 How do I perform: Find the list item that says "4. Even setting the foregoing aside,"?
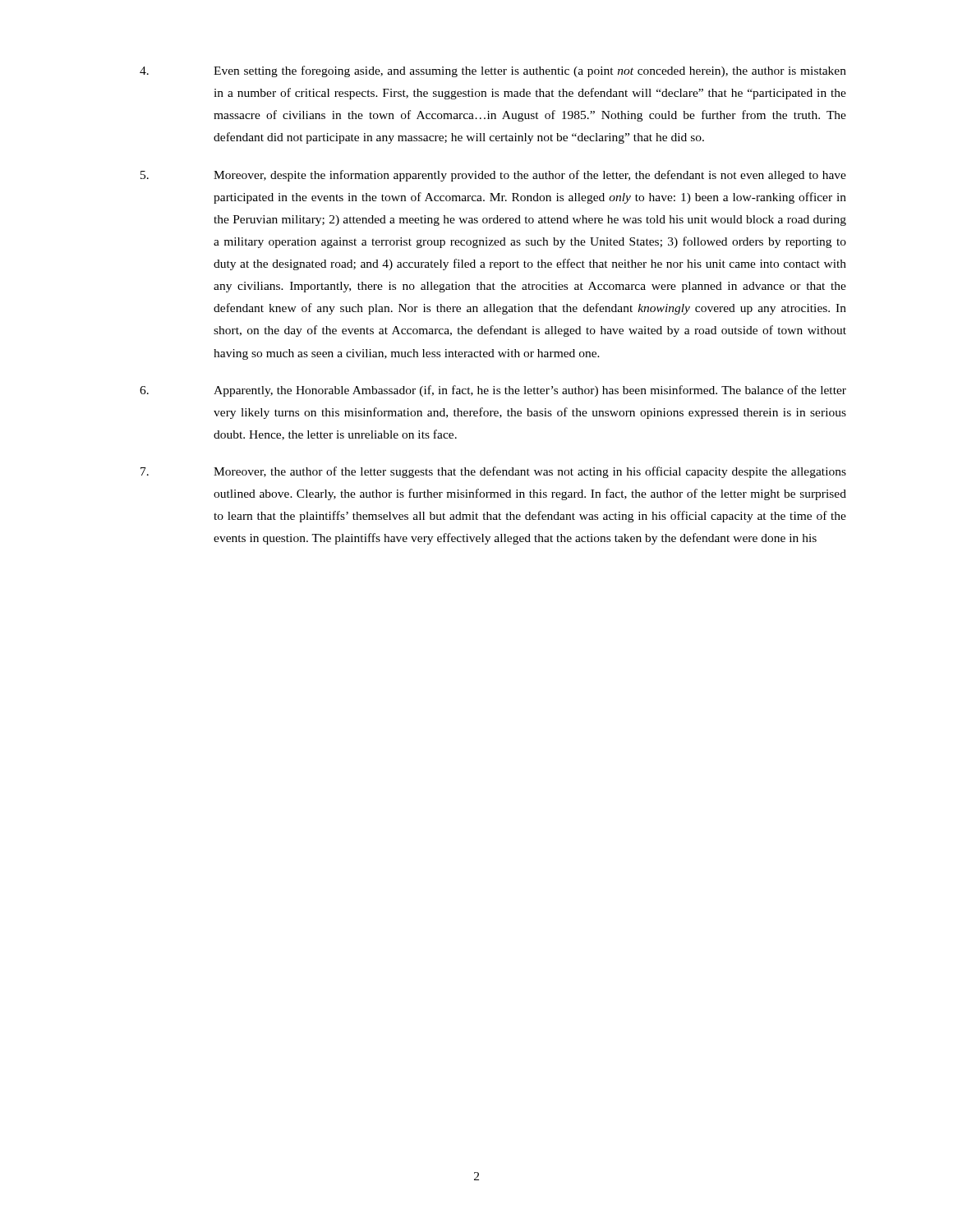click(476, 104)
